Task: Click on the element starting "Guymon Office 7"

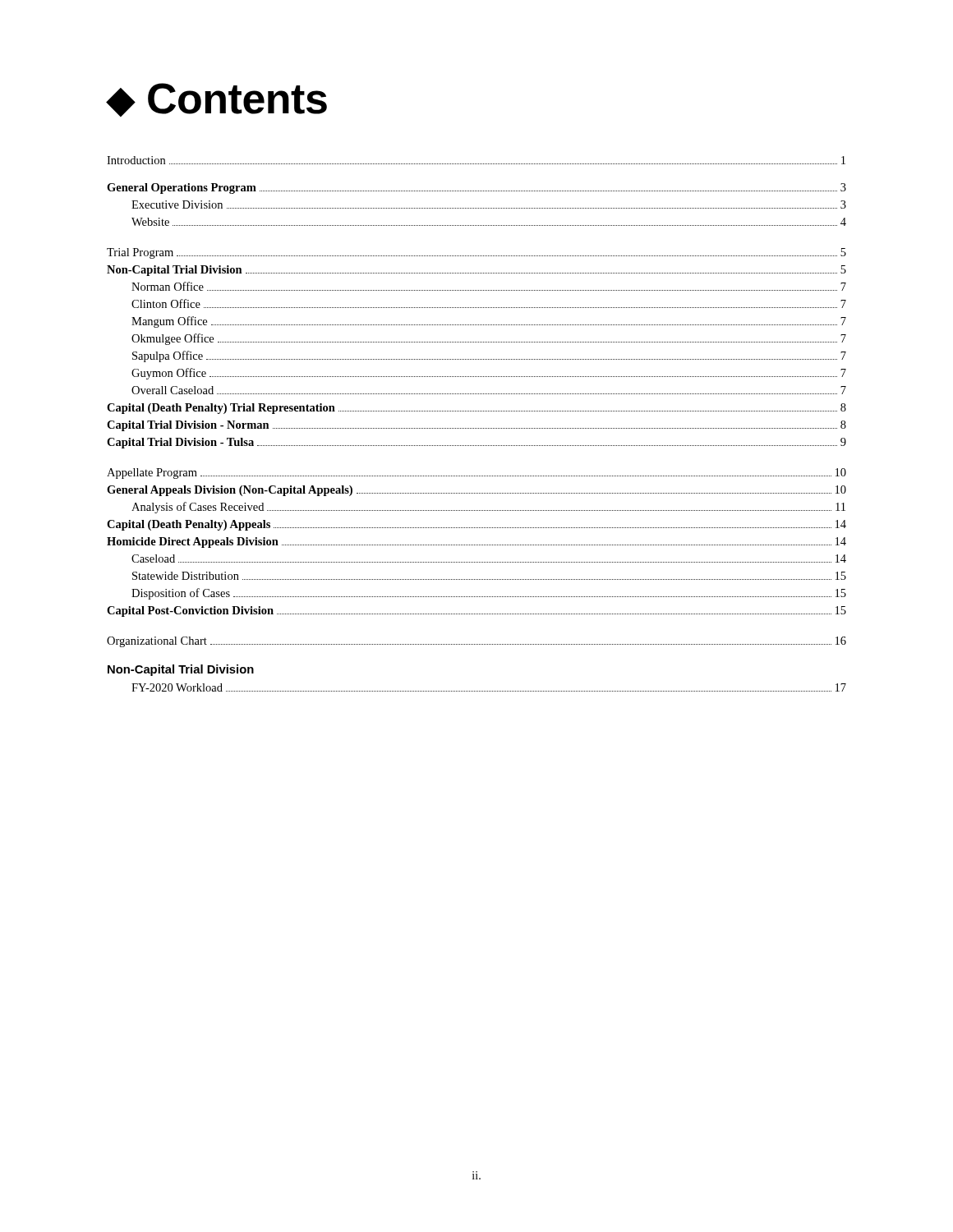Action: pos(489,373)
